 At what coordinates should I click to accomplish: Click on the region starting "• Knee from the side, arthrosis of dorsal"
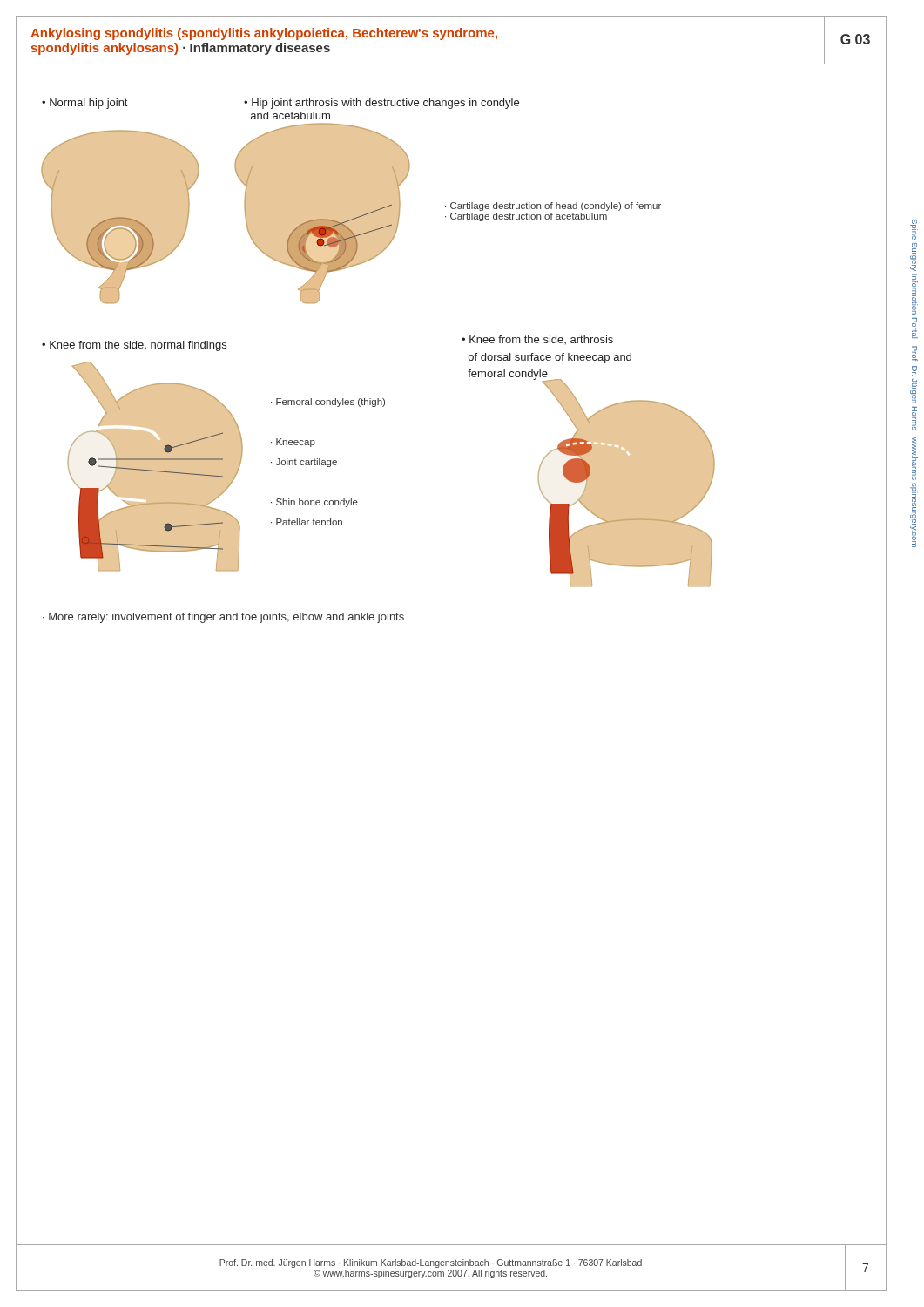click(x=547, y=356)
